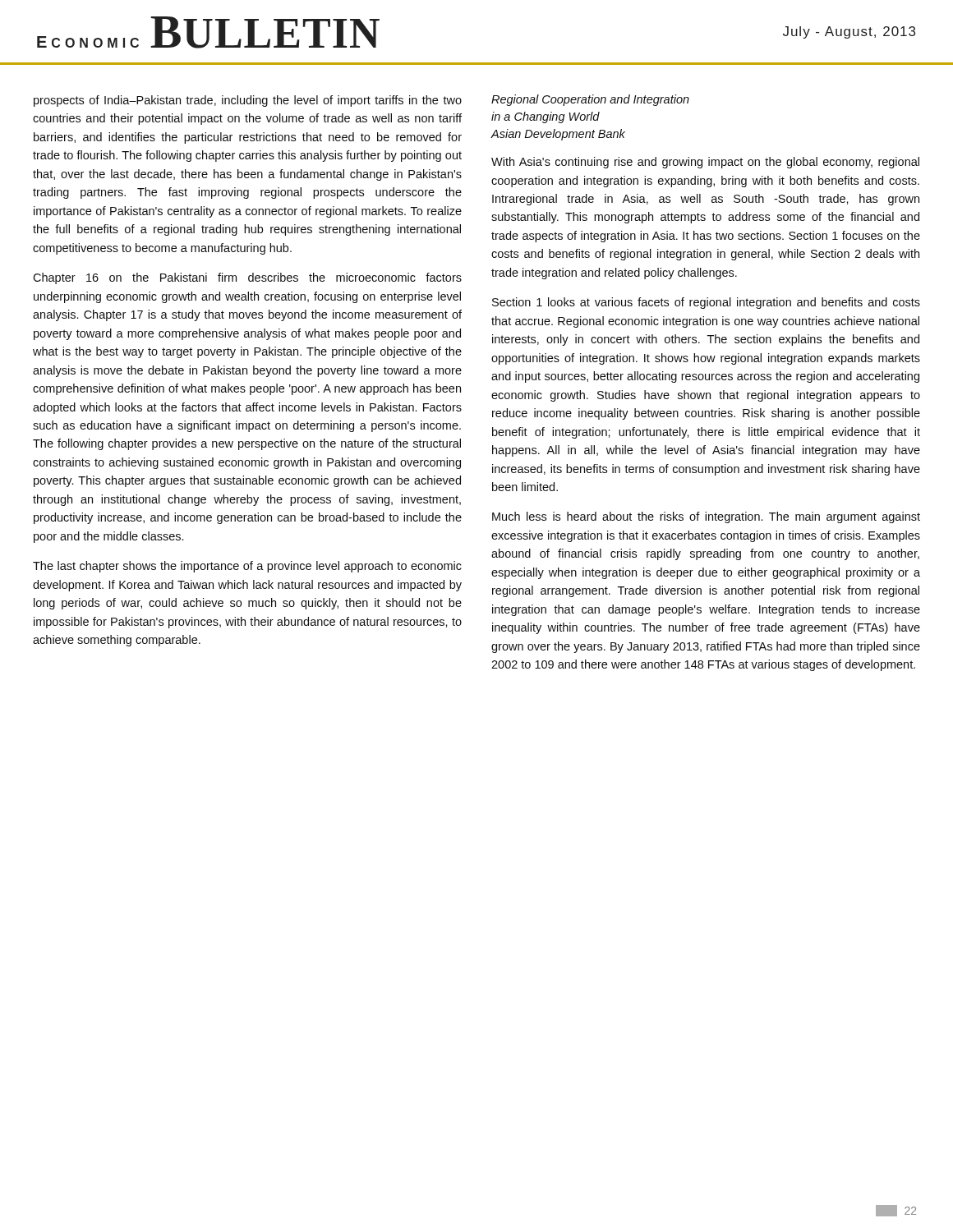Screen dimensions: 1232x953
Task: Find the text block that says "With Asia's continuing rise and growing impact on"
Action: (x=706, y=217)
